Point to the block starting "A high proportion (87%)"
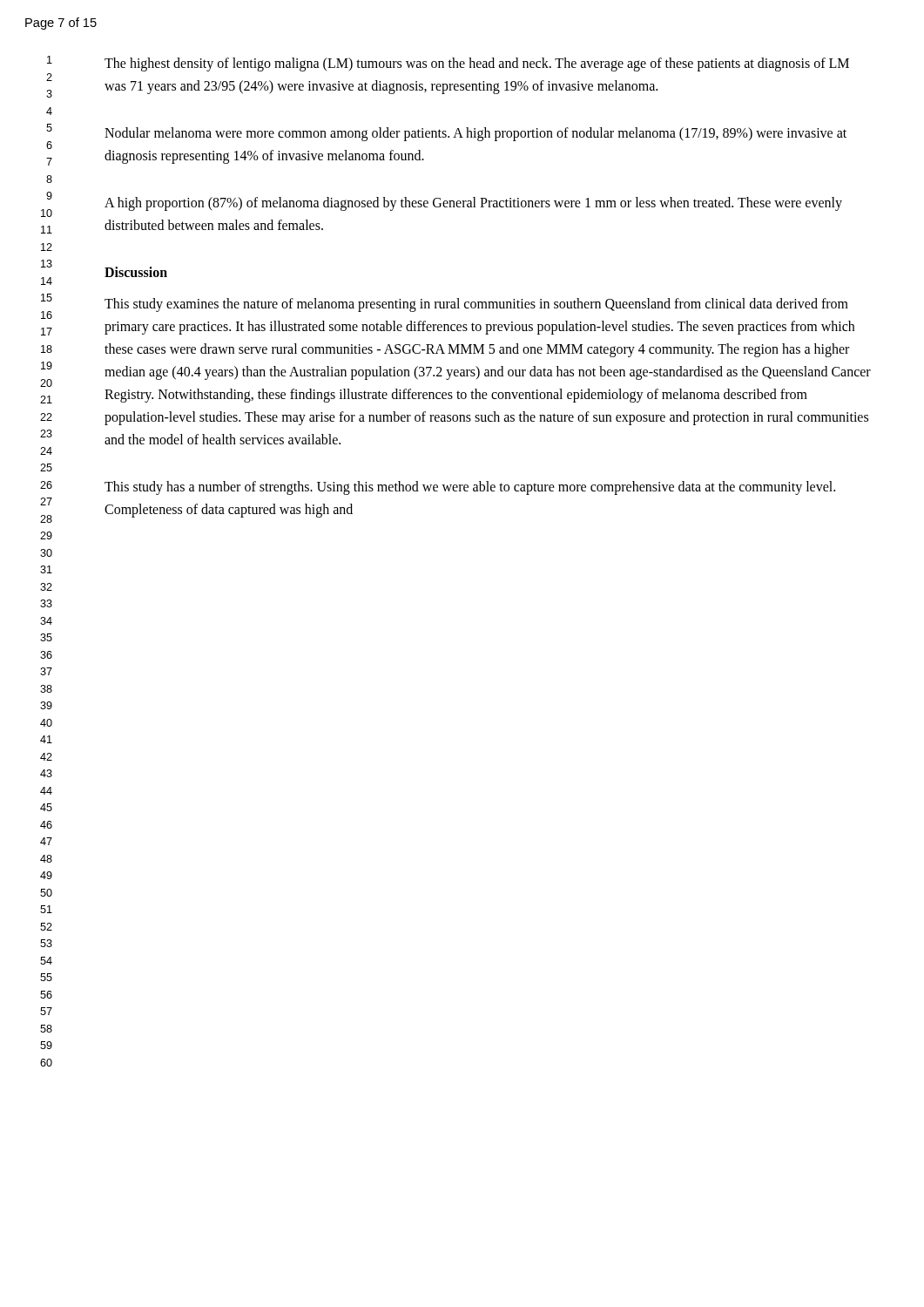 (x=473, y=214)
